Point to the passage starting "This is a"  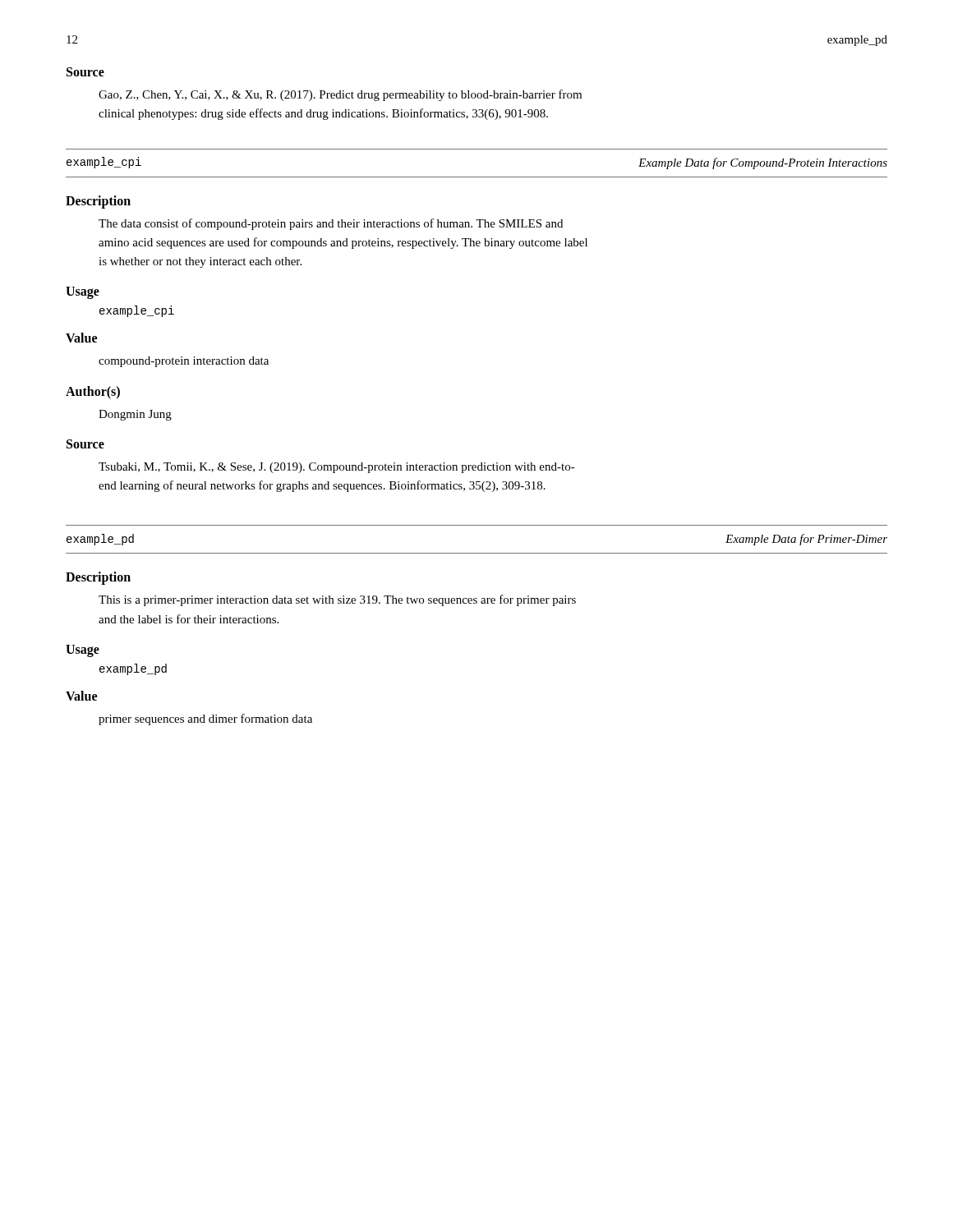coord(337,609)
